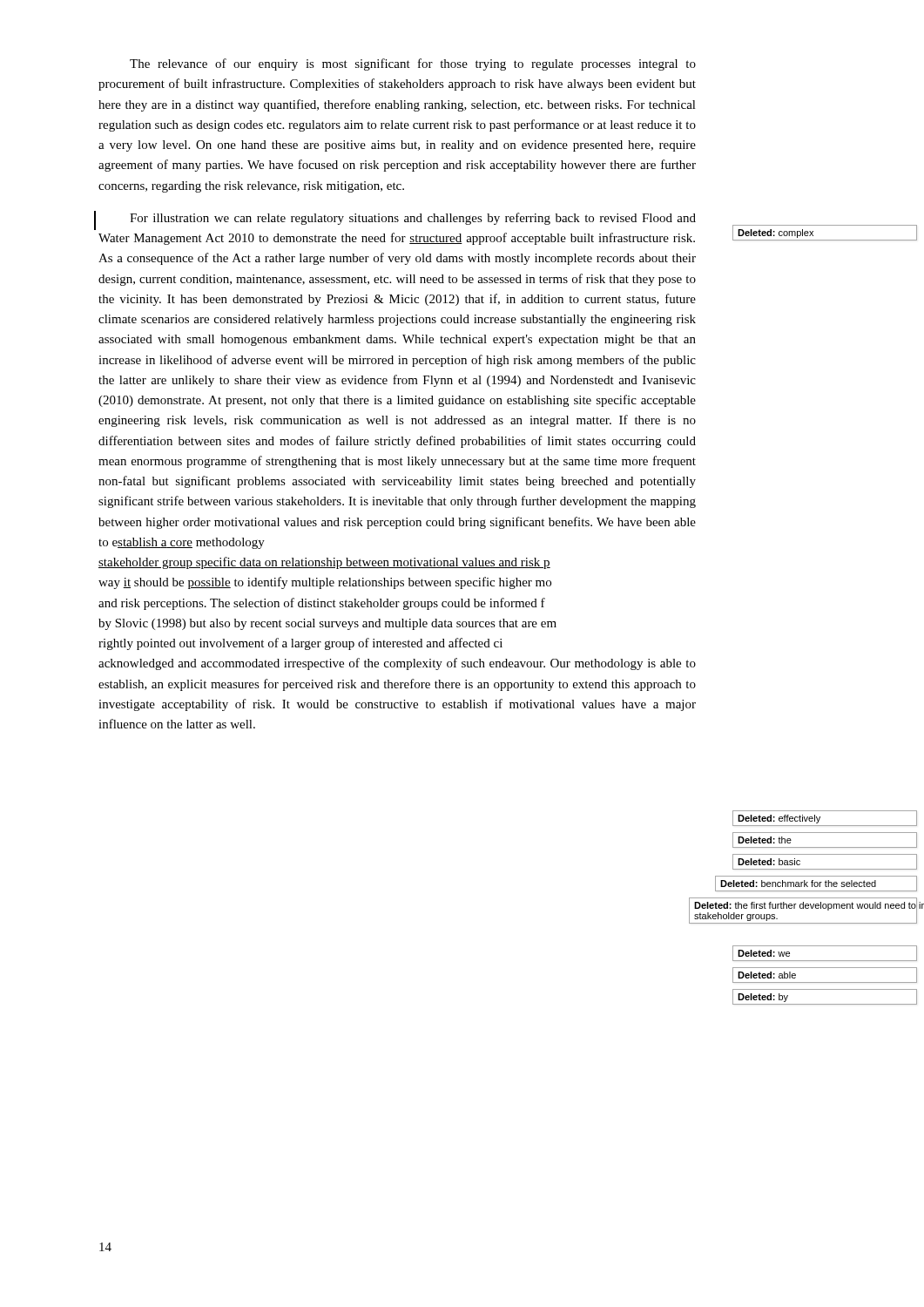This screenshot has height=1307, width=924.
Task: Click on the text starting "Deleted: able"
Action: point(767,975)
